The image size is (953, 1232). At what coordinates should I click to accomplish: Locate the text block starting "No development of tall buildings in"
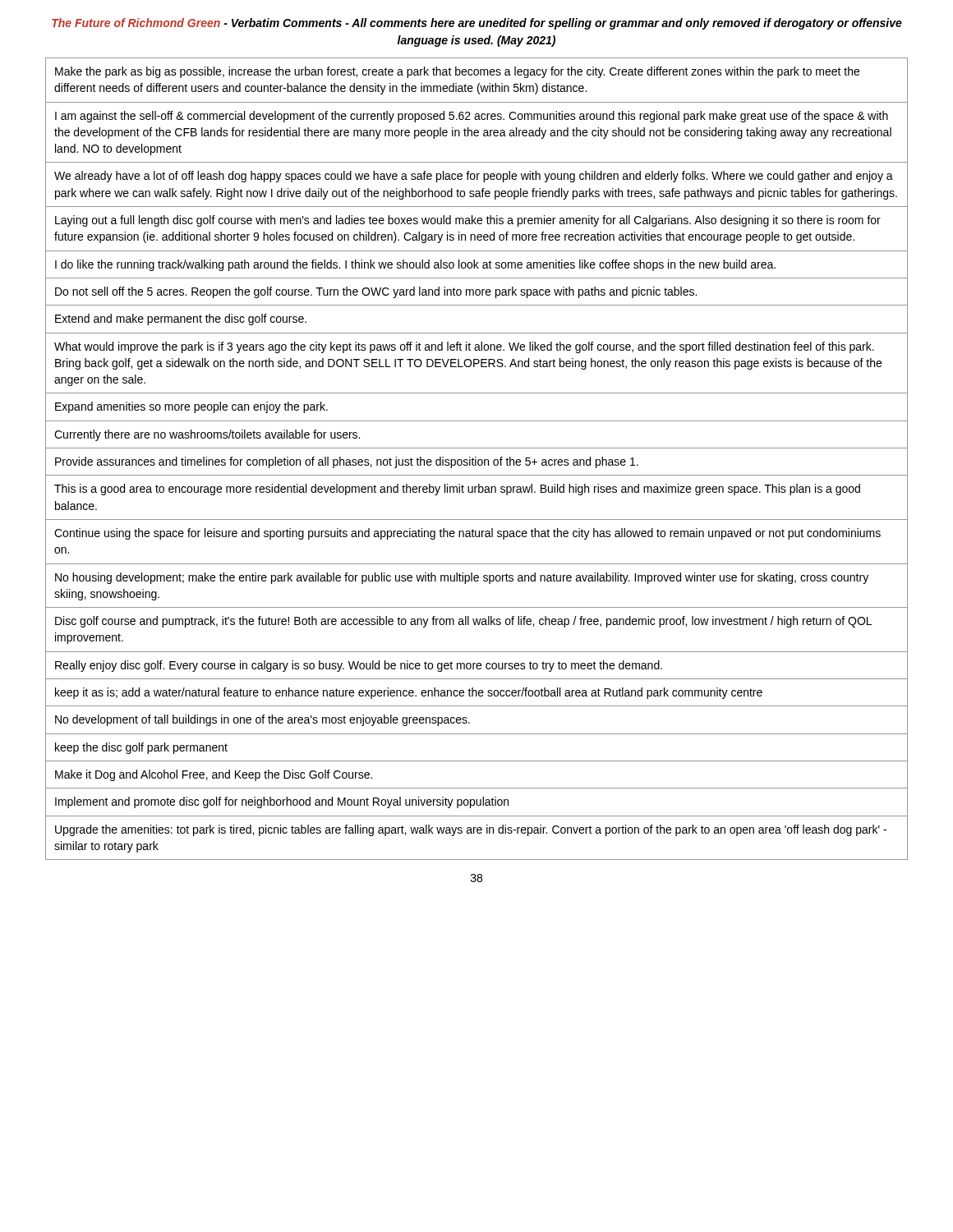pos(263,720)
